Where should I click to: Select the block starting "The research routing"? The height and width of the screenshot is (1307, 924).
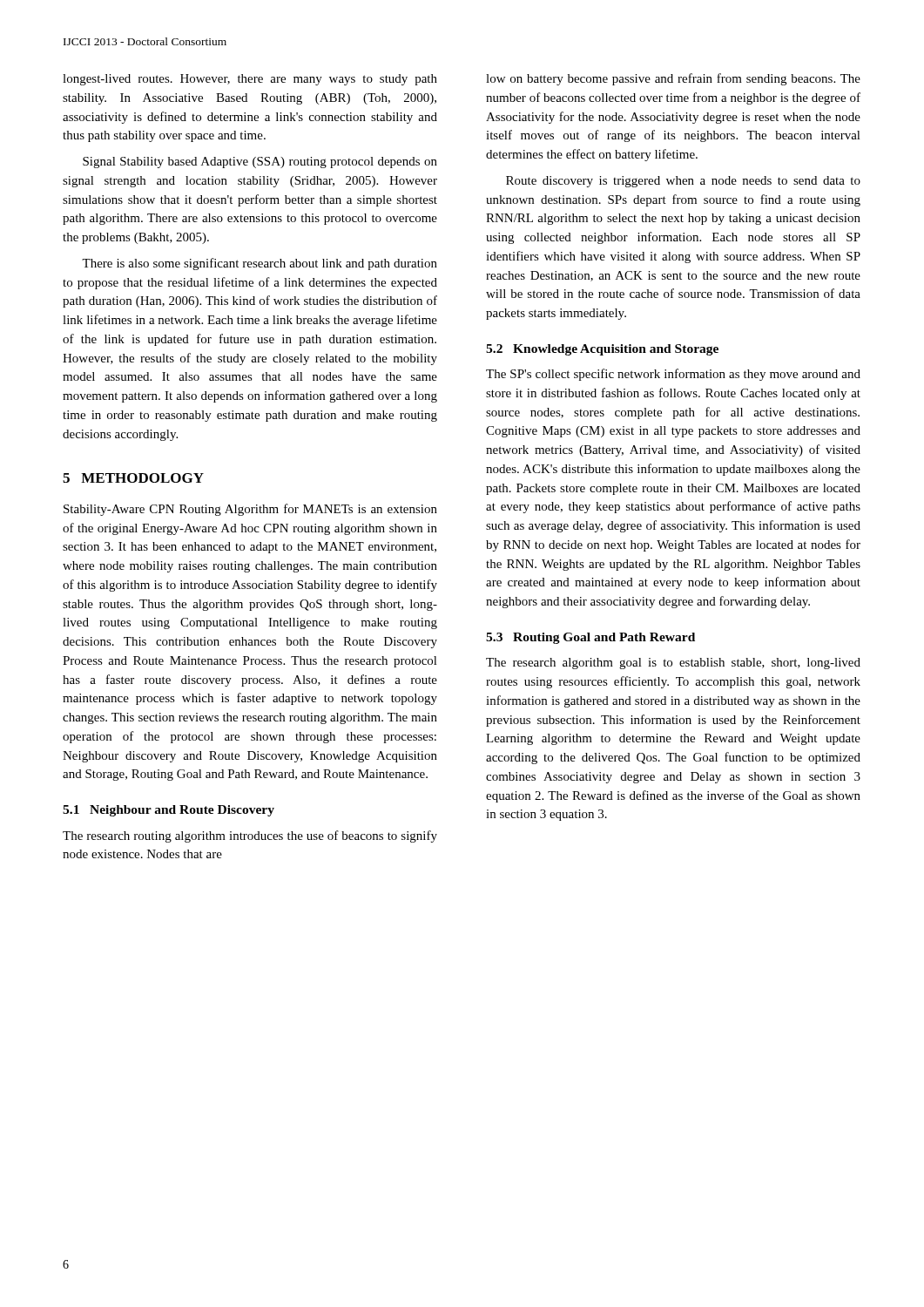(250, 845)
